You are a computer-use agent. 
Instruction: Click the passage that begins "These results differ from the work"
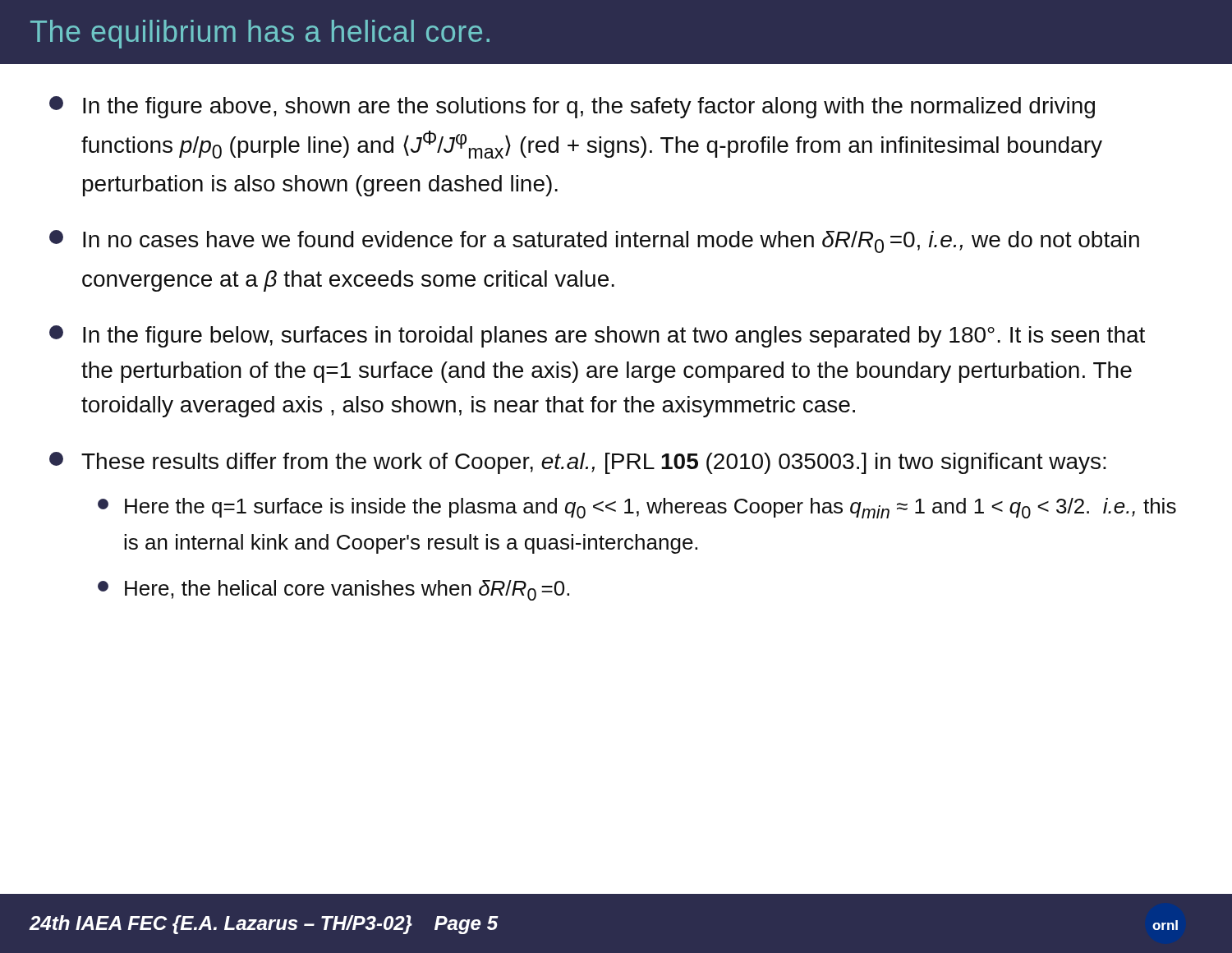coord(616,531)
